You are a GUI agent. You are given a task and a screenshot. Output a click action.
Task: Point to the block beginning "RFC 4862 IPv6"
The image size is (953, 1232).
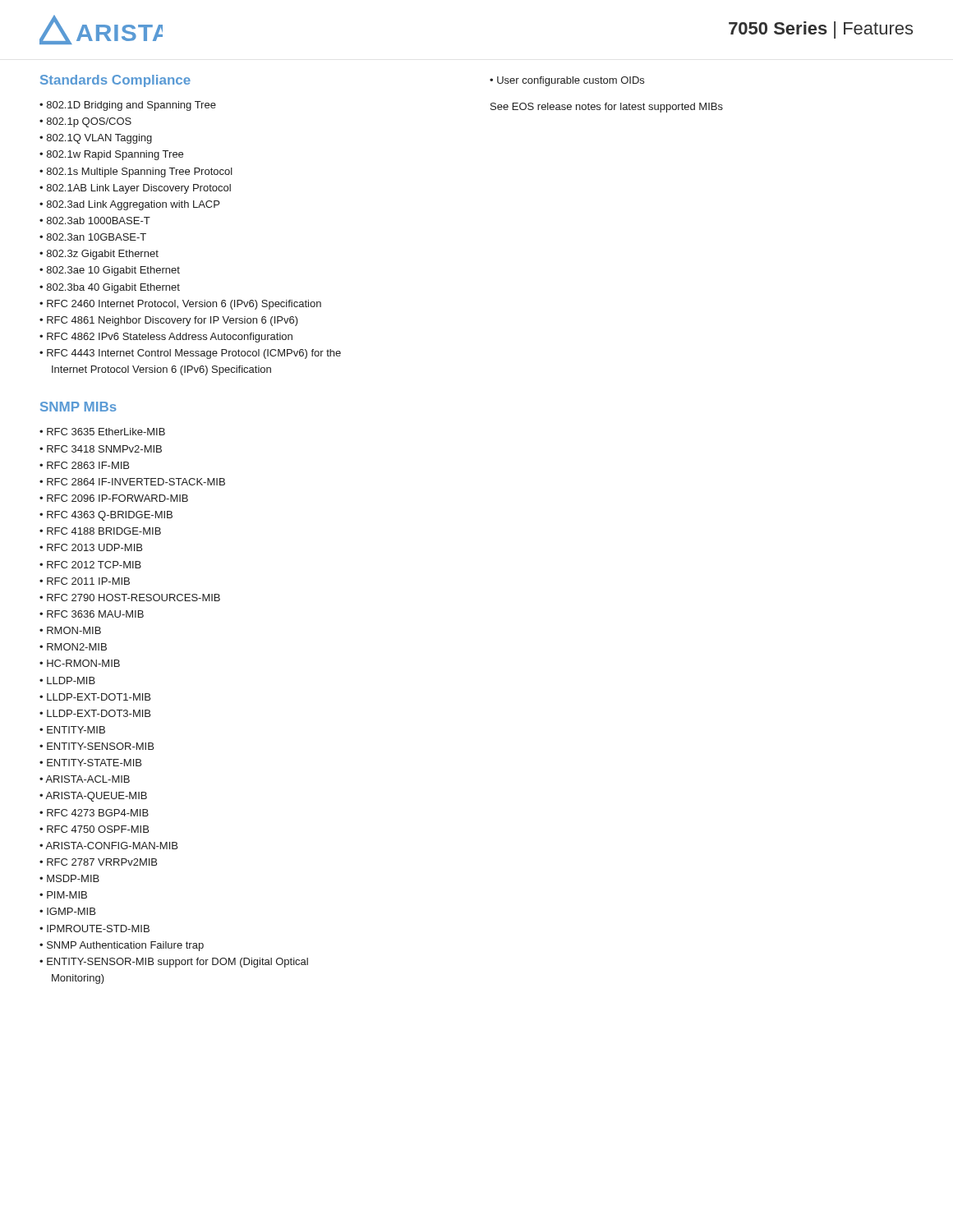(170, 336)
